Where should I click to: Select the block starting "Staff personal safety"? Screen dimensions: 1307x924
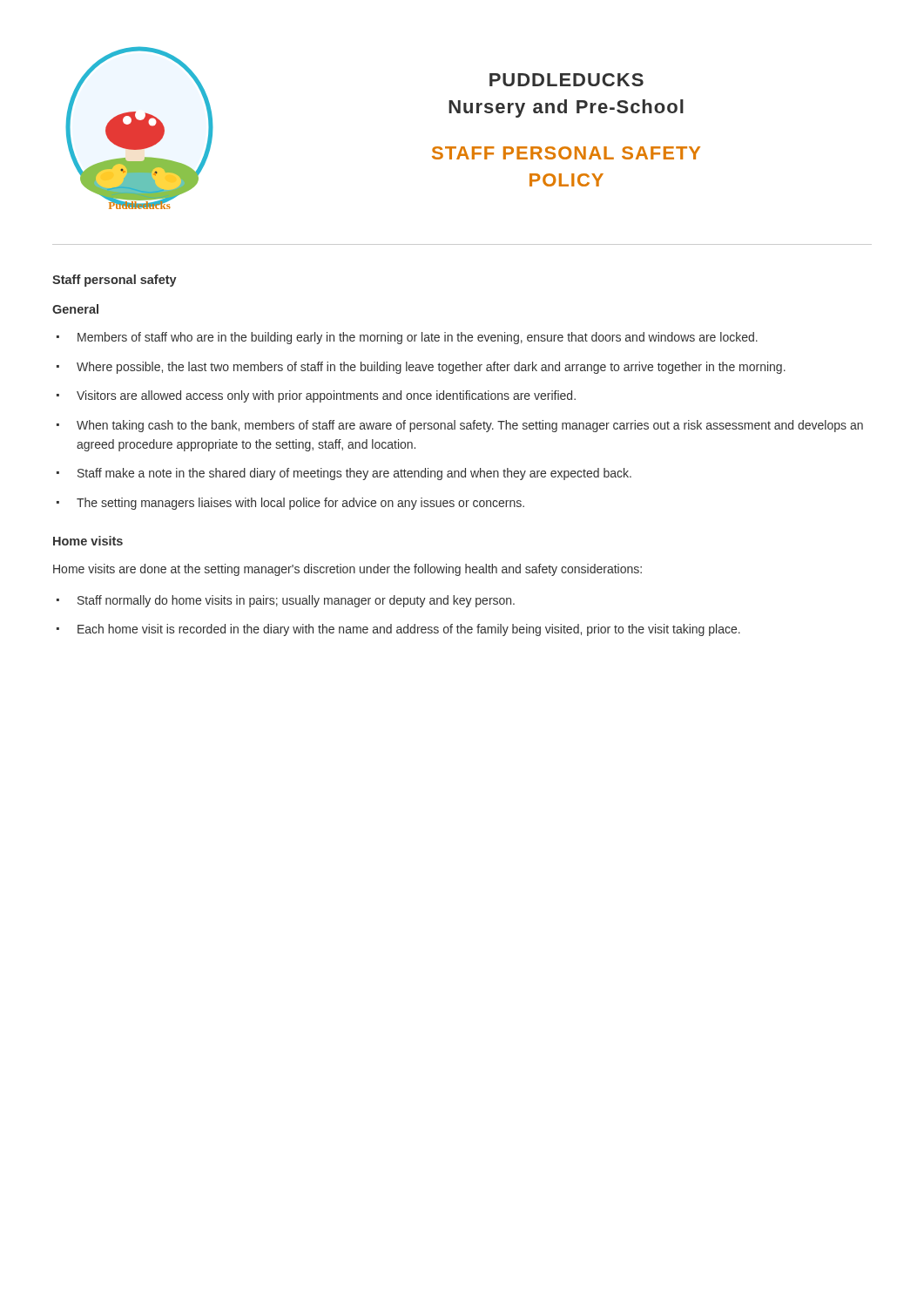coord(114,280)
